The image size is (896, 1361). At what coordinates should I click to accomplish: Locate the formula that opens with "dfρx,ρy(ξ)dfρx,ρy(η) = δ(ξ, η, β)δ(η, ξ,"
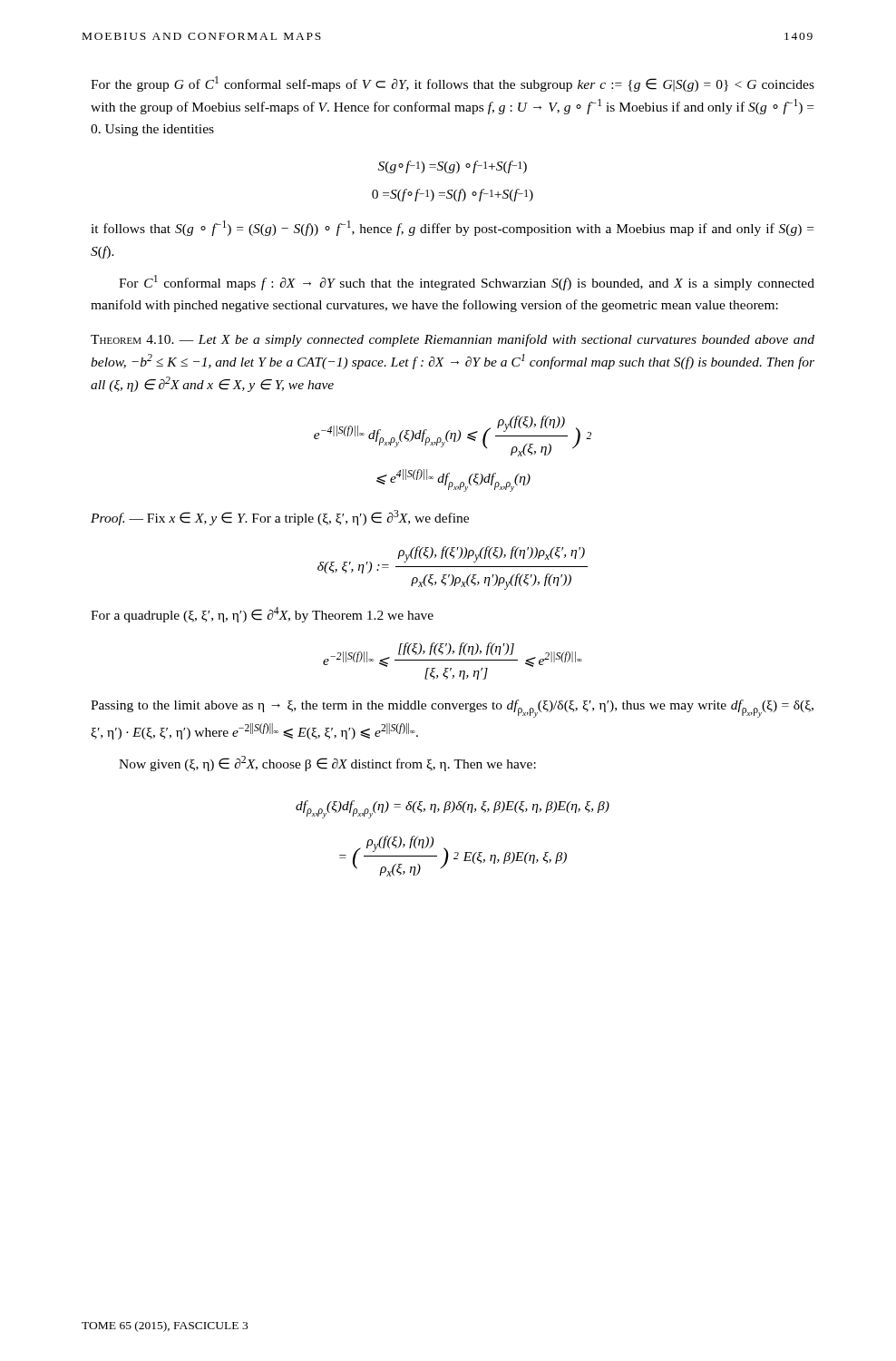coord(453,839)
